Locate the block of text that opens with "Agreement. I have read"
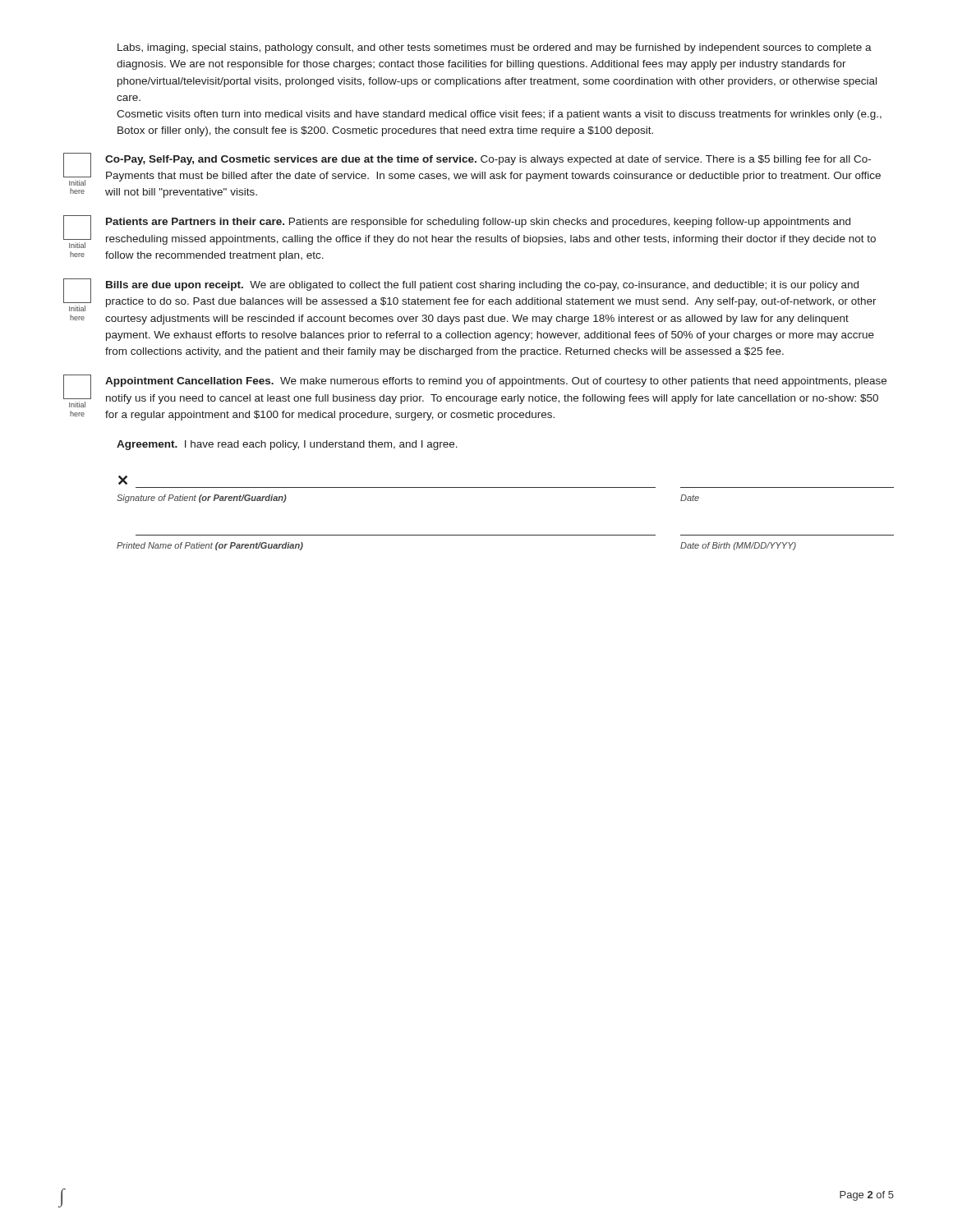The image size is (953, 1232). point(287,444)
